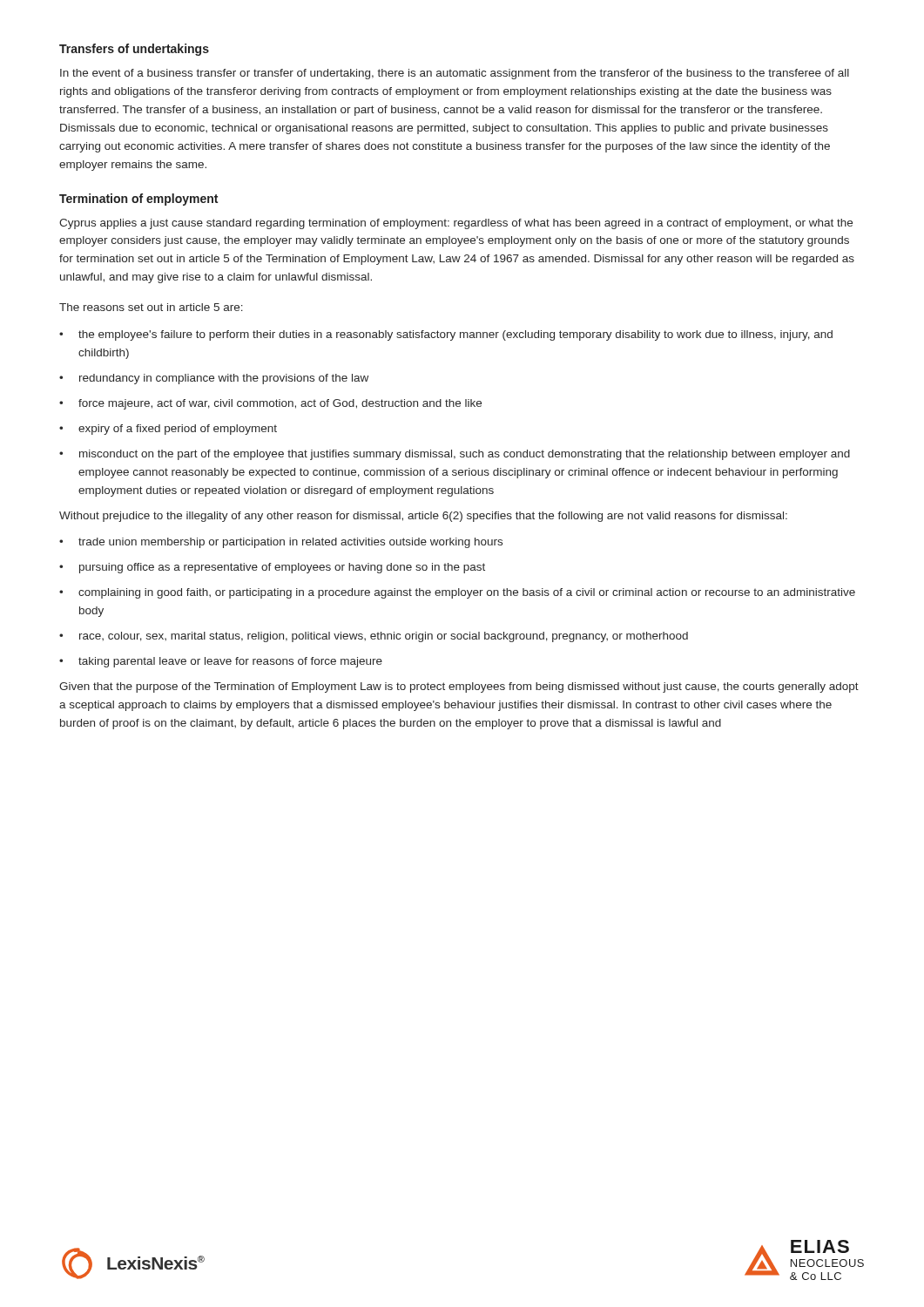Find the block starting "• pursuing office as a representative of employees"
Image resolution: width=924 pixels, height=1307 pixels.
click(x=462, y=568)
